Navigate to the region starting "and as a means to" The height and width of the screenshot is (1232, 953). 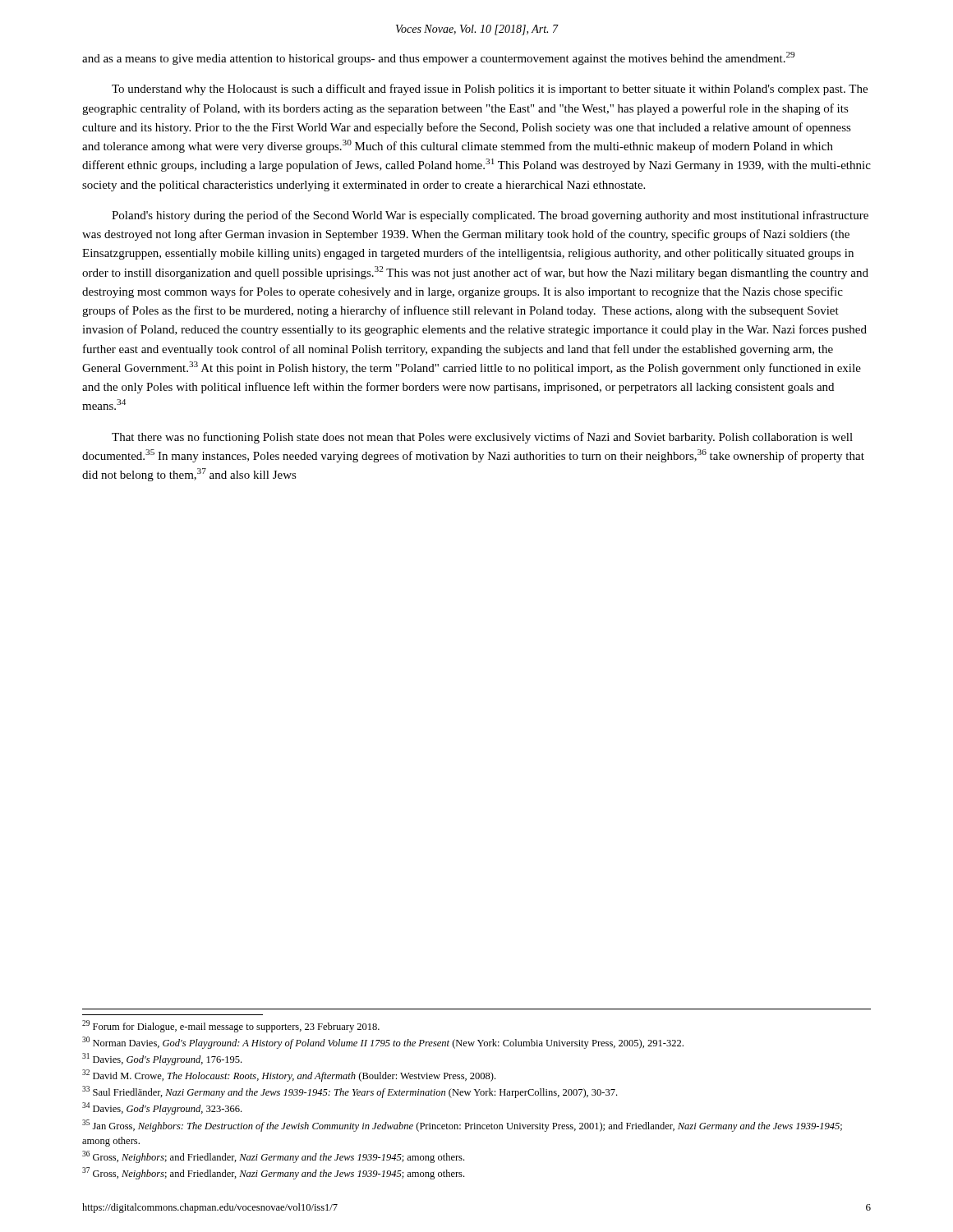click(476, 59)
